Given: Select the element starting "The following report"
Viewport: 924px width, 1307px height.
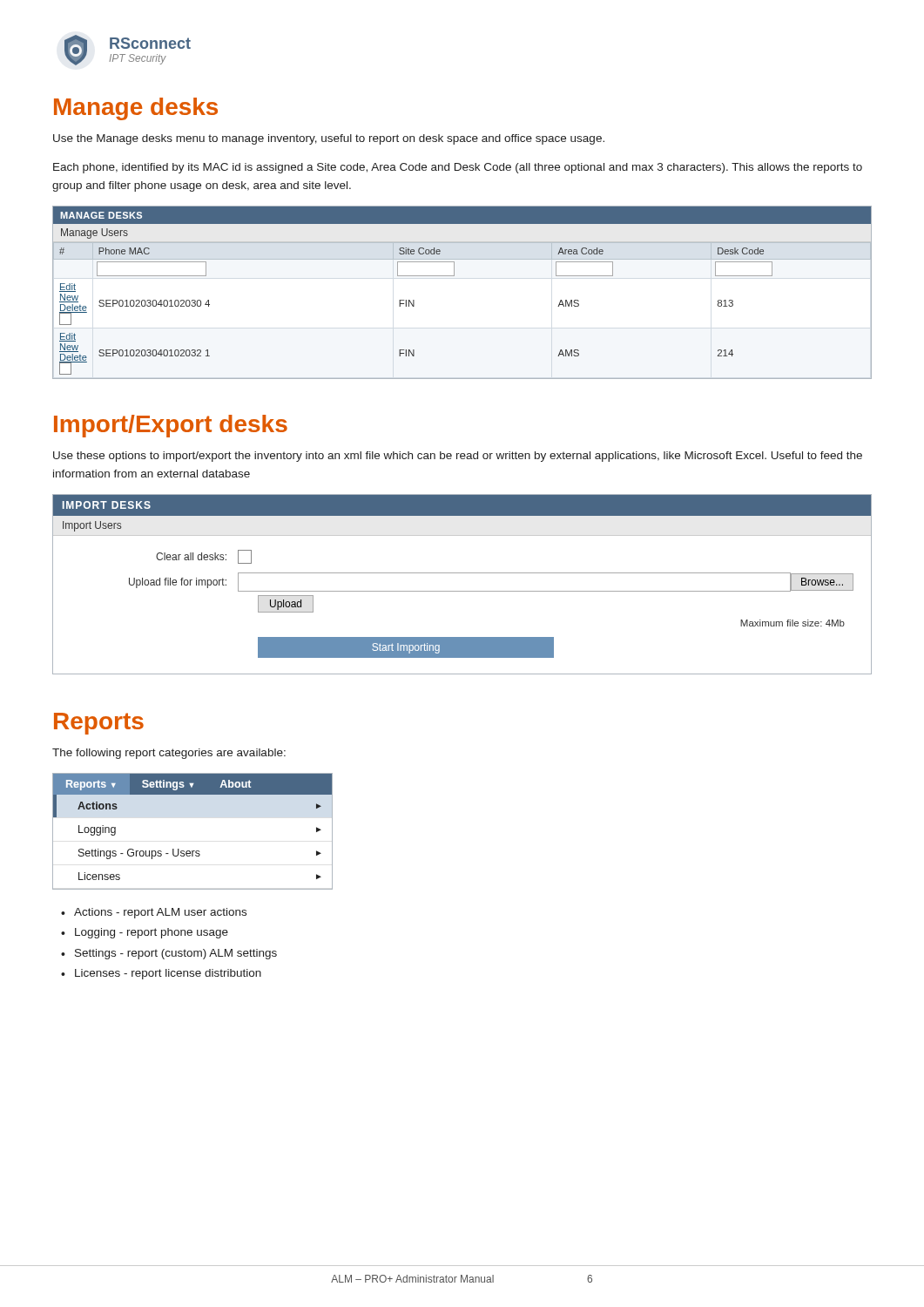Looking at the screenshot, I should click(169, 752).
